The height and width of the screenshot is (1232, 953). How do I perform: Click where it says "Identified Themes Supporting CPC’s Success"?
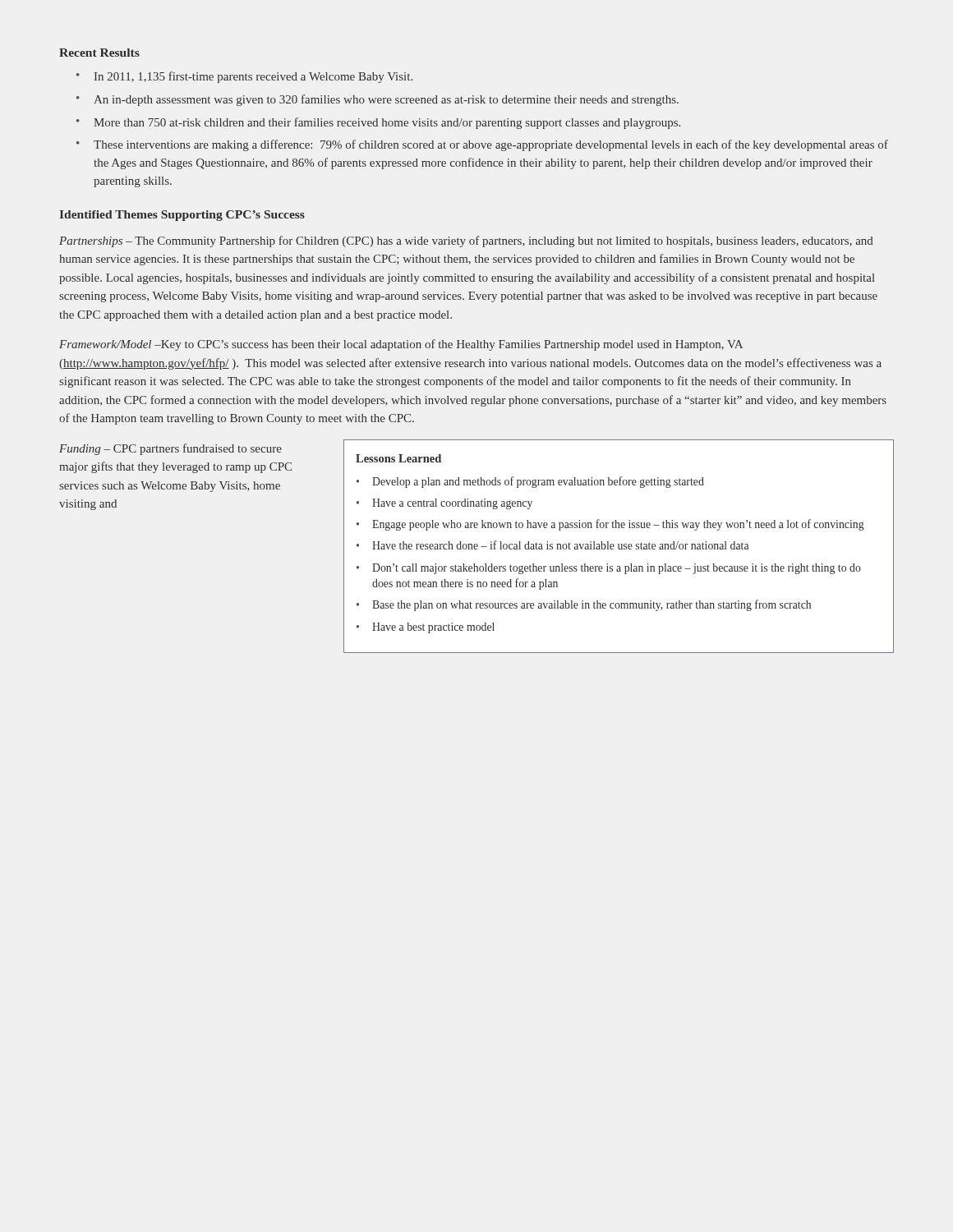(x=182, y=214)
